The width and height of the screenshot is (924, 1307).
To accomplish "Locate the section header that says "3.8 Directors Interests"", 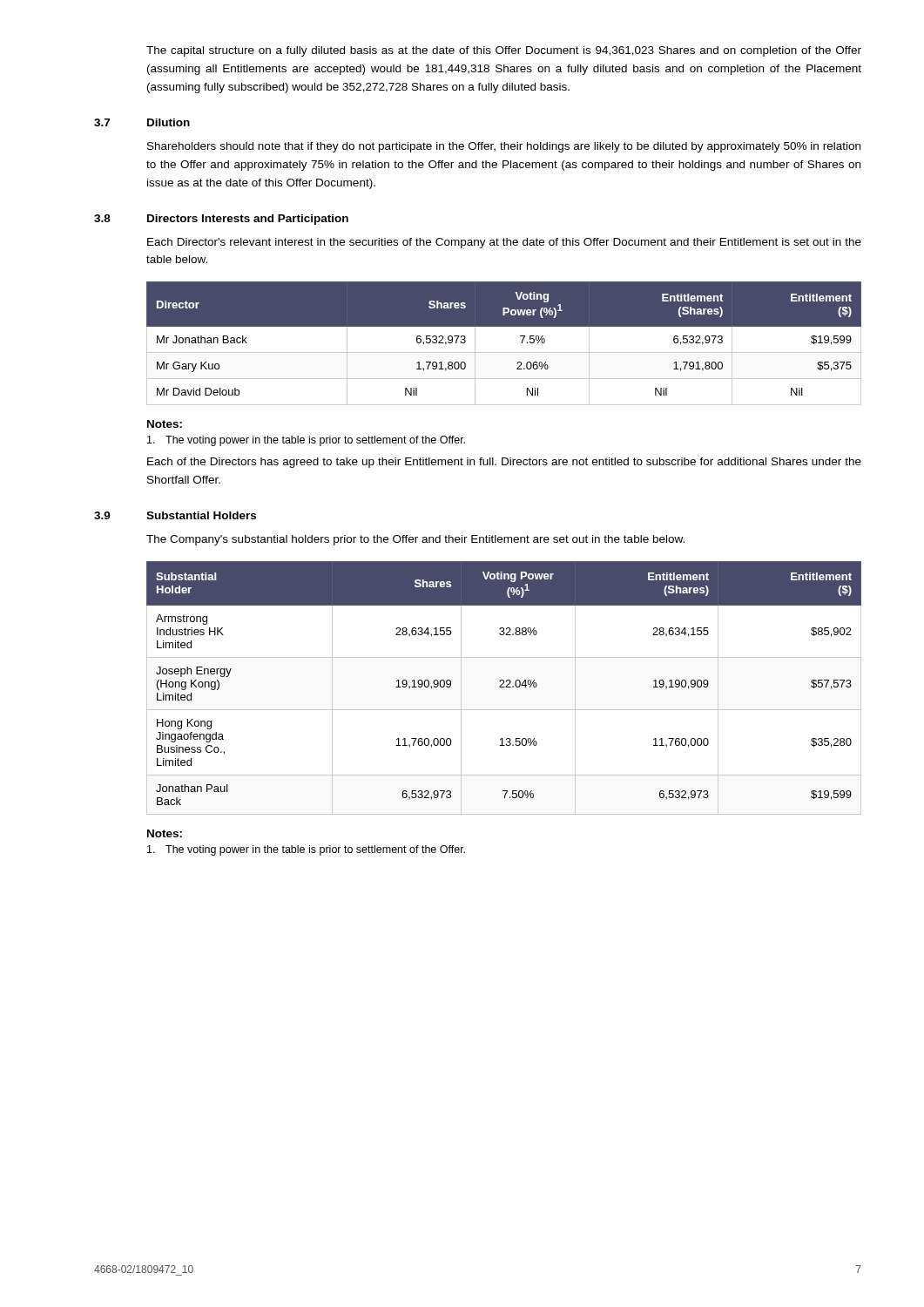I will click(221, 218).
